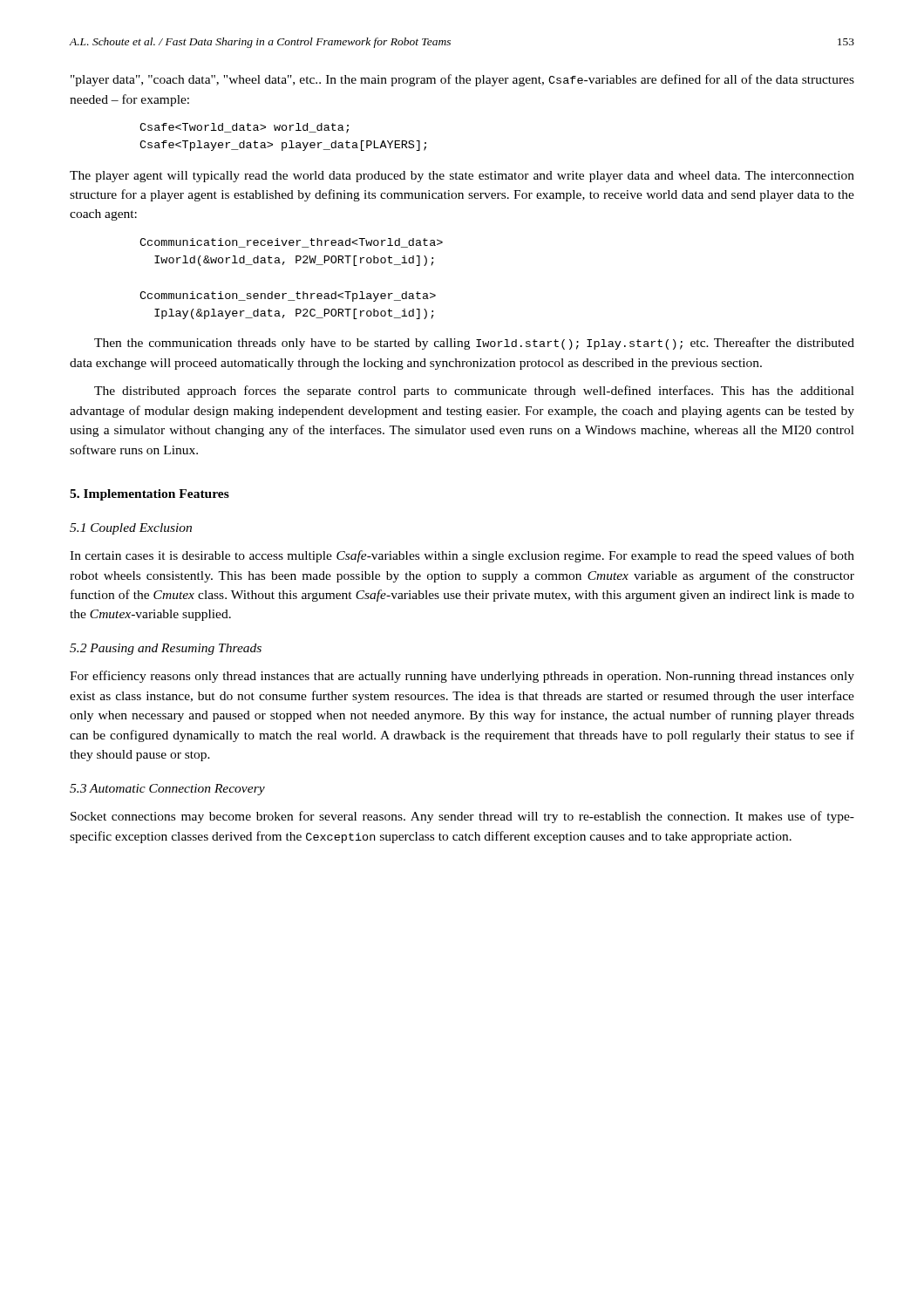This screenshot has height=1308, width=924.
Task: Point to the block beginning "Then the communication threads only have"
Action: 462,396
